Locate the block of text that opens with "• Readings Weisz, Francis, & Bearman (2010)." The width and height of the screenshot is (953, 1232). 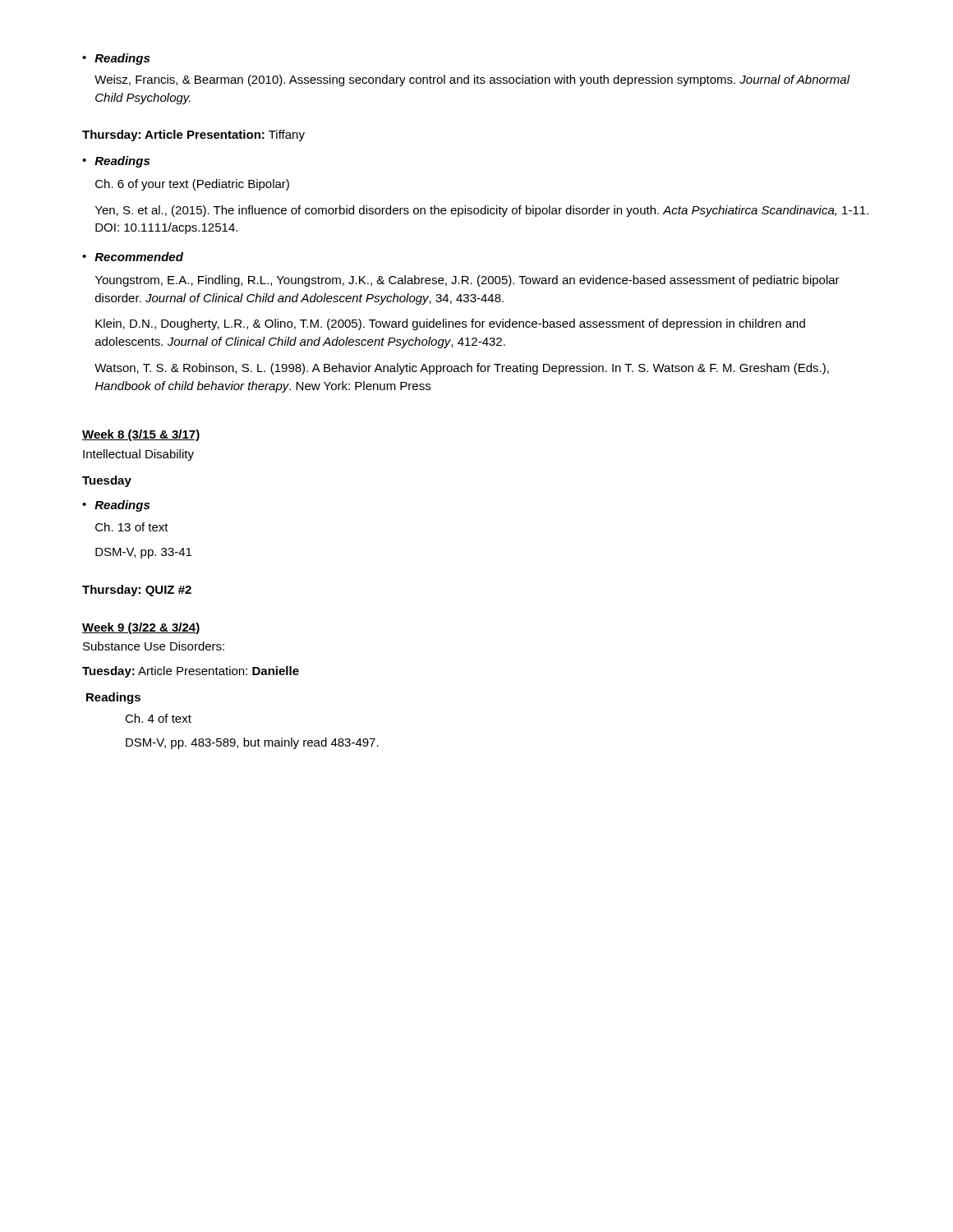[x=476, y=82]
